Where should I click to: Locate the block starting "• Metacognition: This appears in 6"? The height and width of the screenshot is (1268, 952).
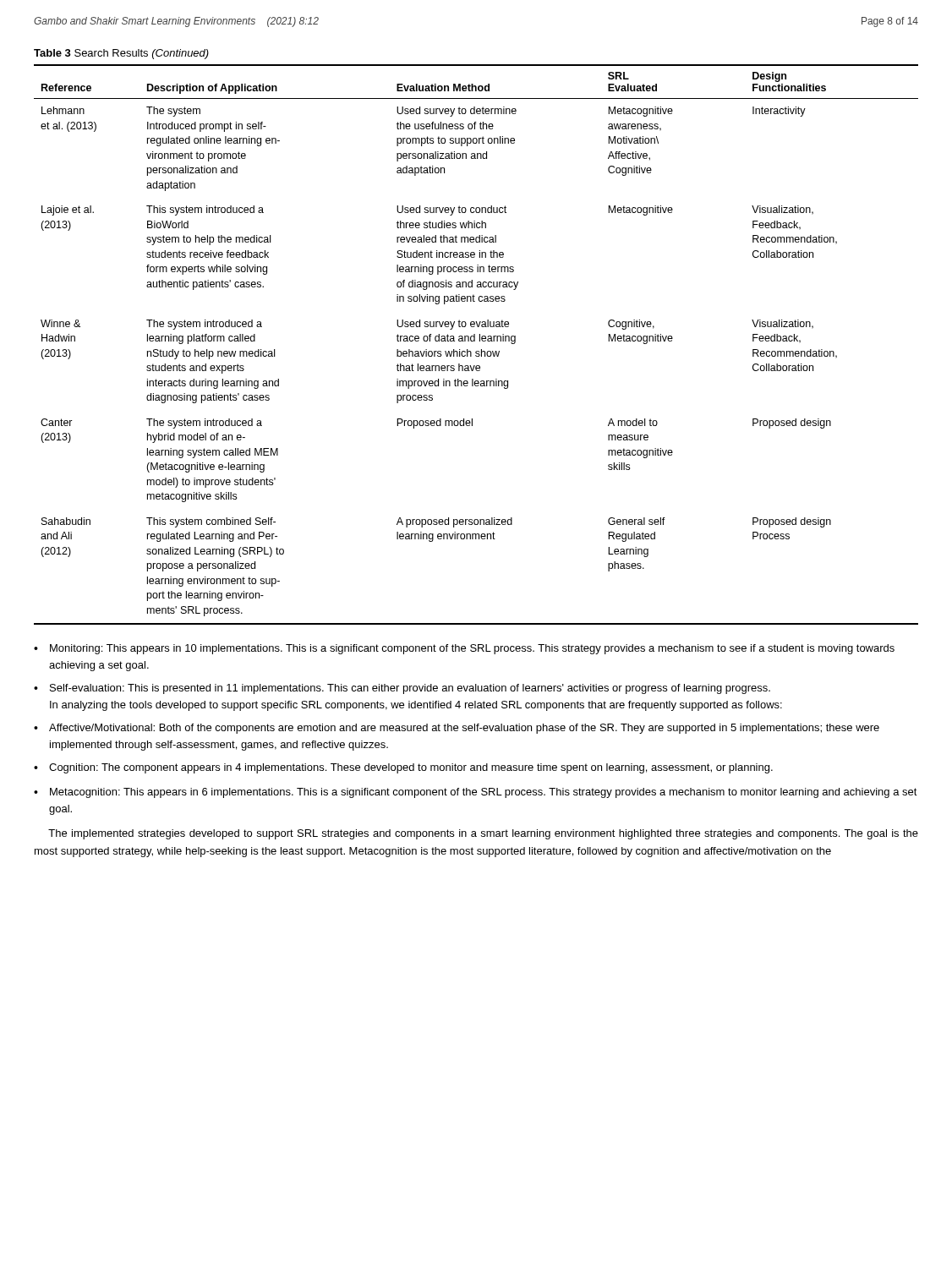click(x=476, y=800)
